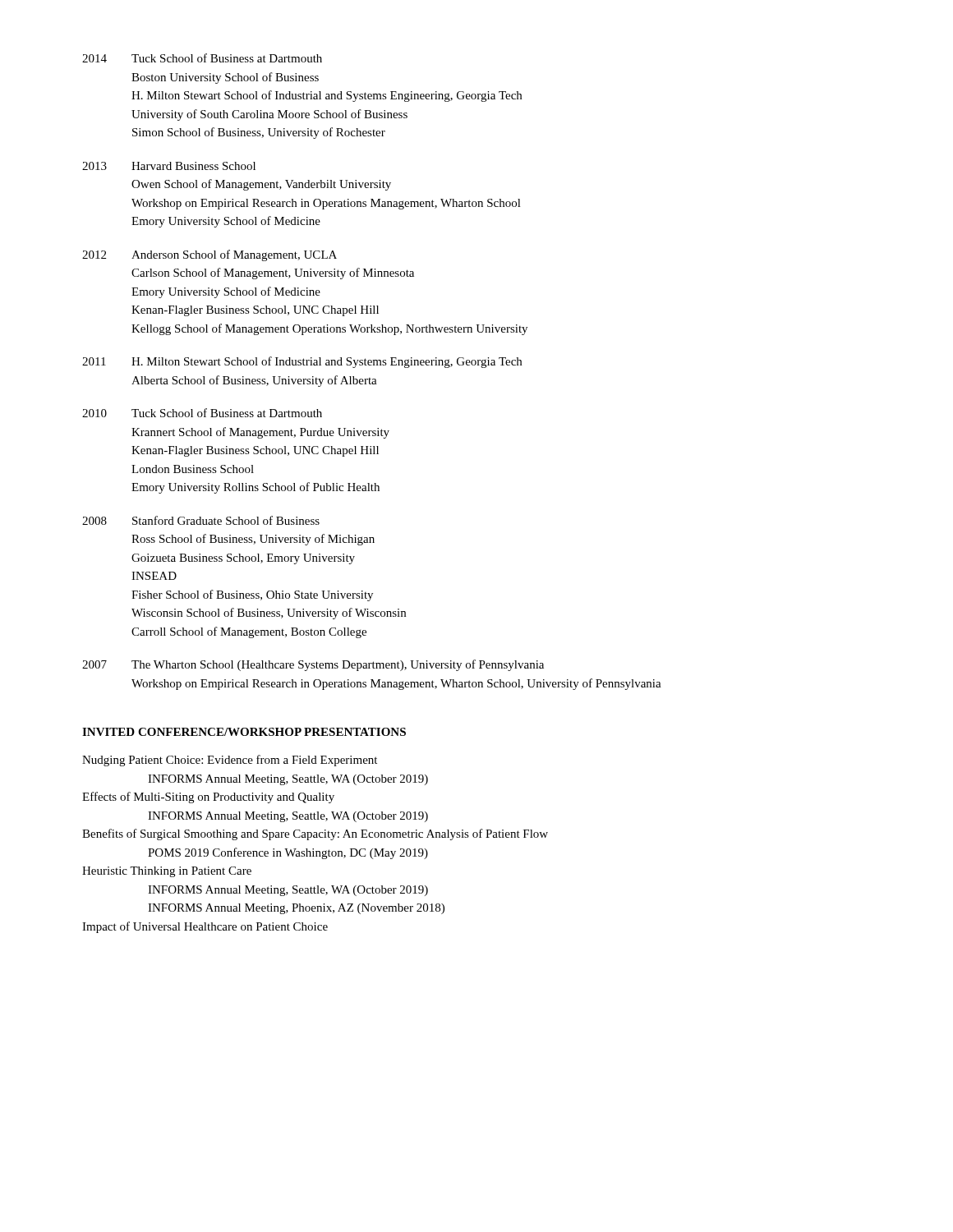Image resolution: width=953 pixels, height=1232 pixels.
Task: Click on the passage starting "Nudging Patient Choice: Evidence from a"
Action: (x=476, y=843)
